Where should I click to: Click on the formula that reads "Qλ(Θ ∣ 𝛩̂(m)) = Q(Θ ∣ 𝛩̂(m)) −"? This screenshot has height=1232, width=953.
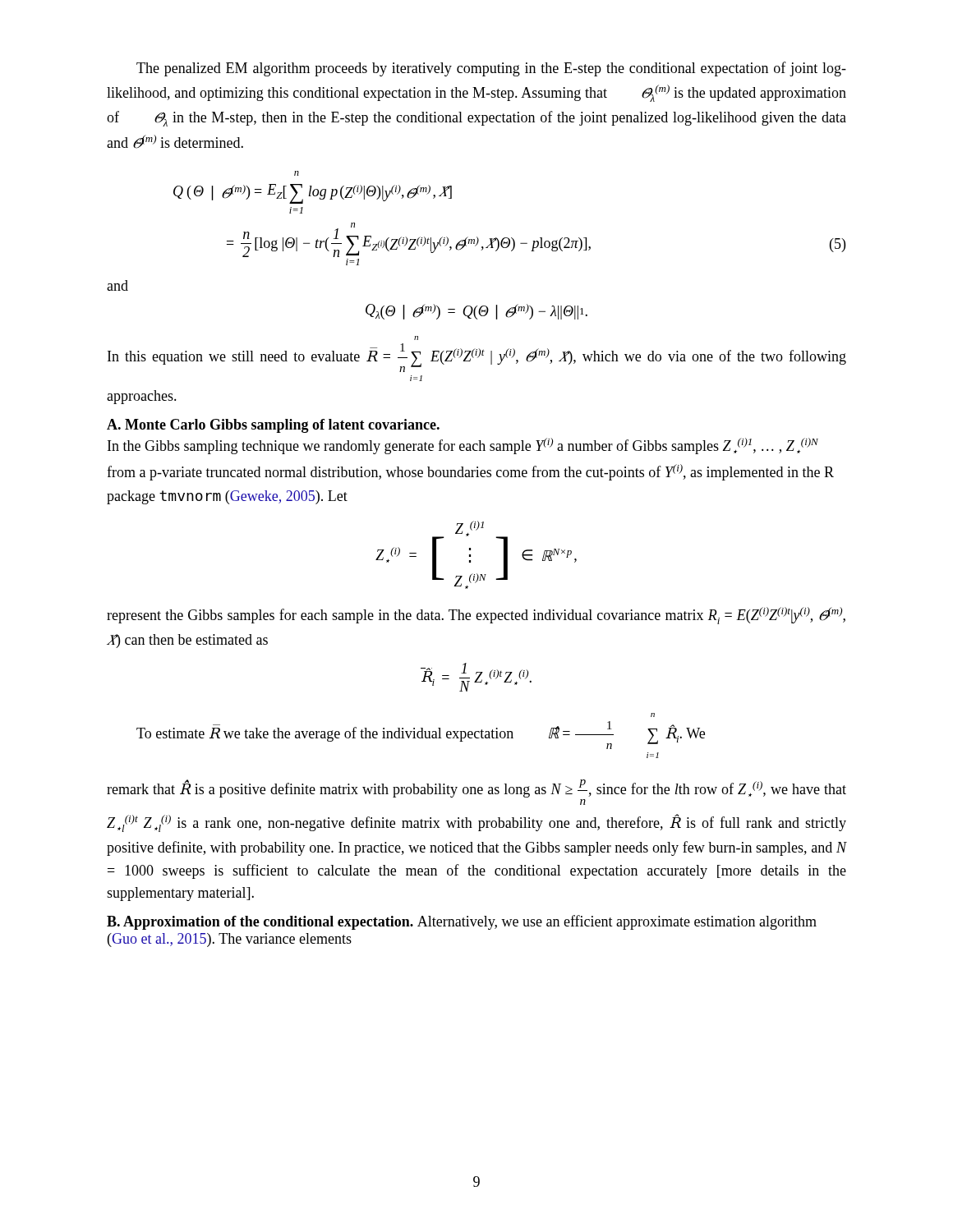click(x=476, y=312)
